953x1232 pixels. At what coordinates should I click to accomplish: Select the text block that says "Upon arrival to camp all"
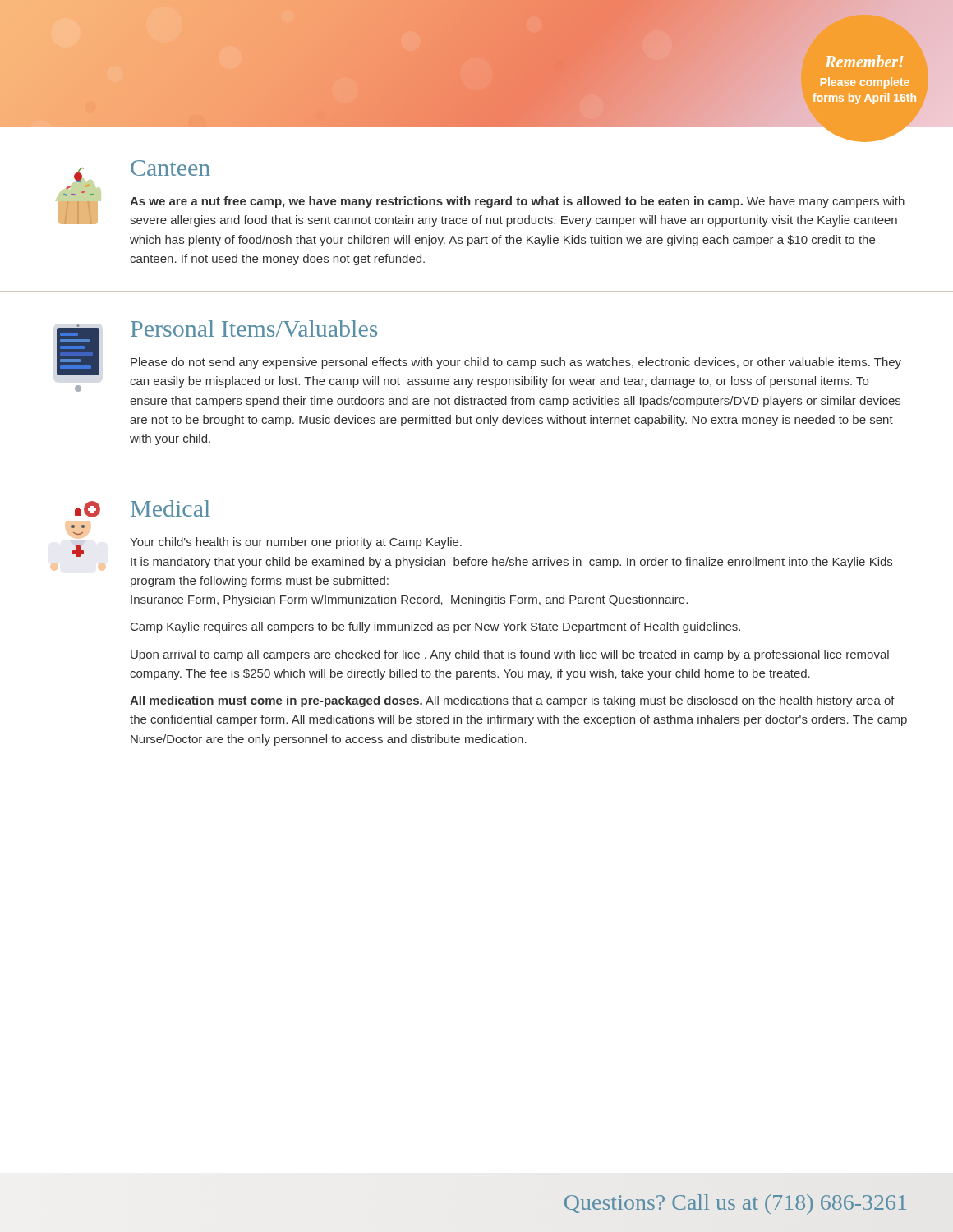click(x=510, y=663)
